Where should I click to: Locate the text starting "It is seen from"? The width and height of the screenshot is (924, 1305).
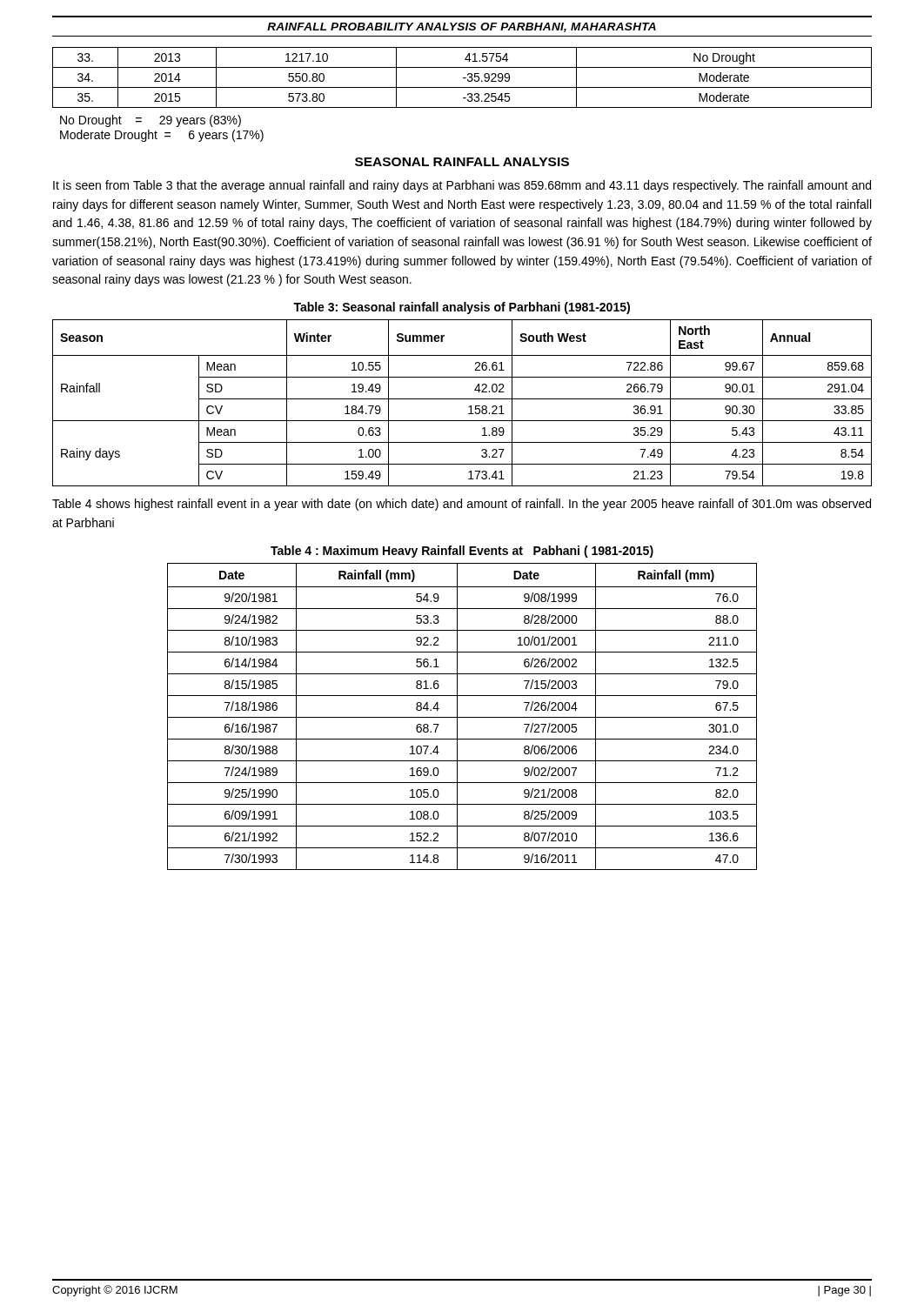[x=462, y=232]
